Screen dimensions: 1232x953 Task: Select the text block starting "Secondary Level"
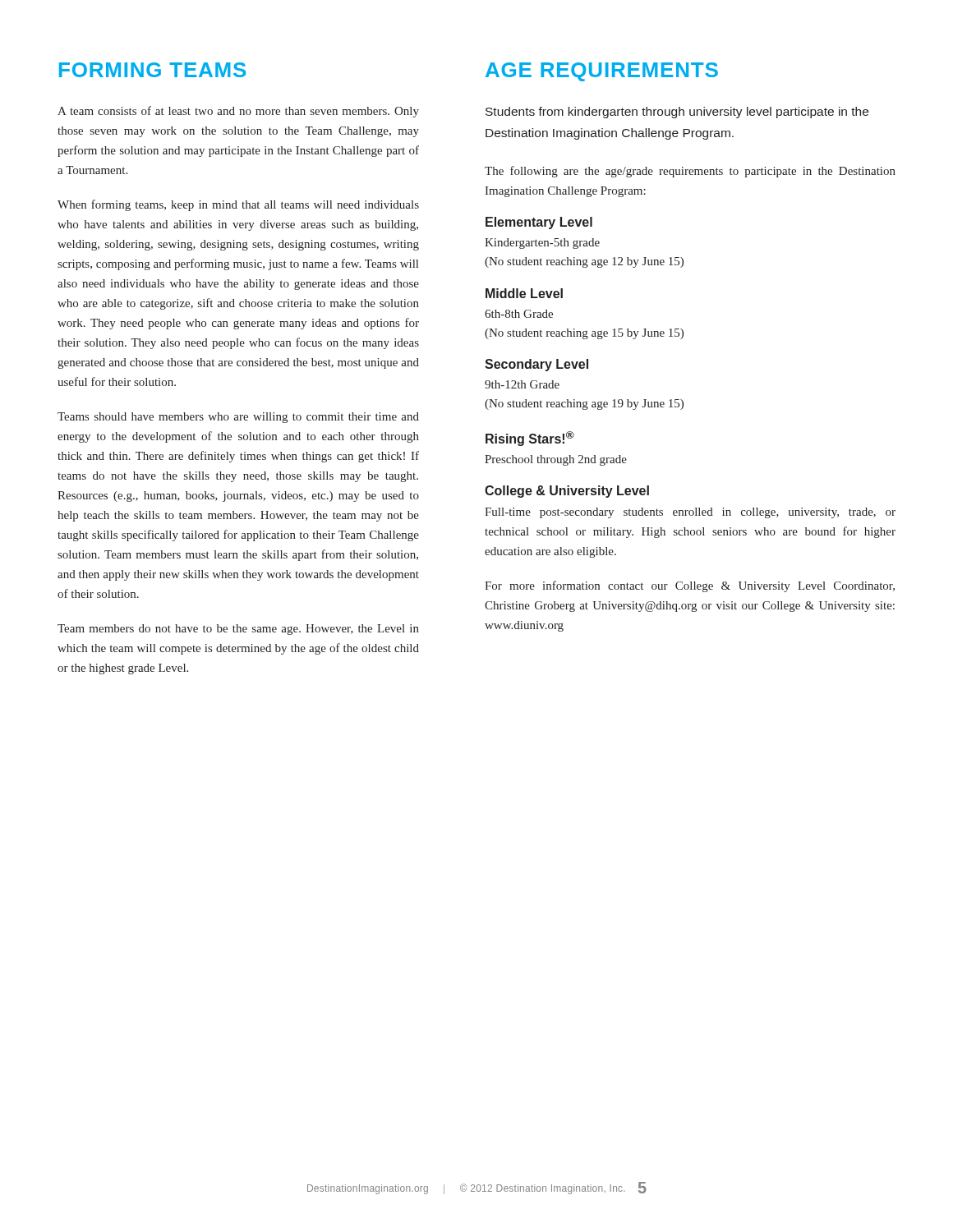[536, 365]
